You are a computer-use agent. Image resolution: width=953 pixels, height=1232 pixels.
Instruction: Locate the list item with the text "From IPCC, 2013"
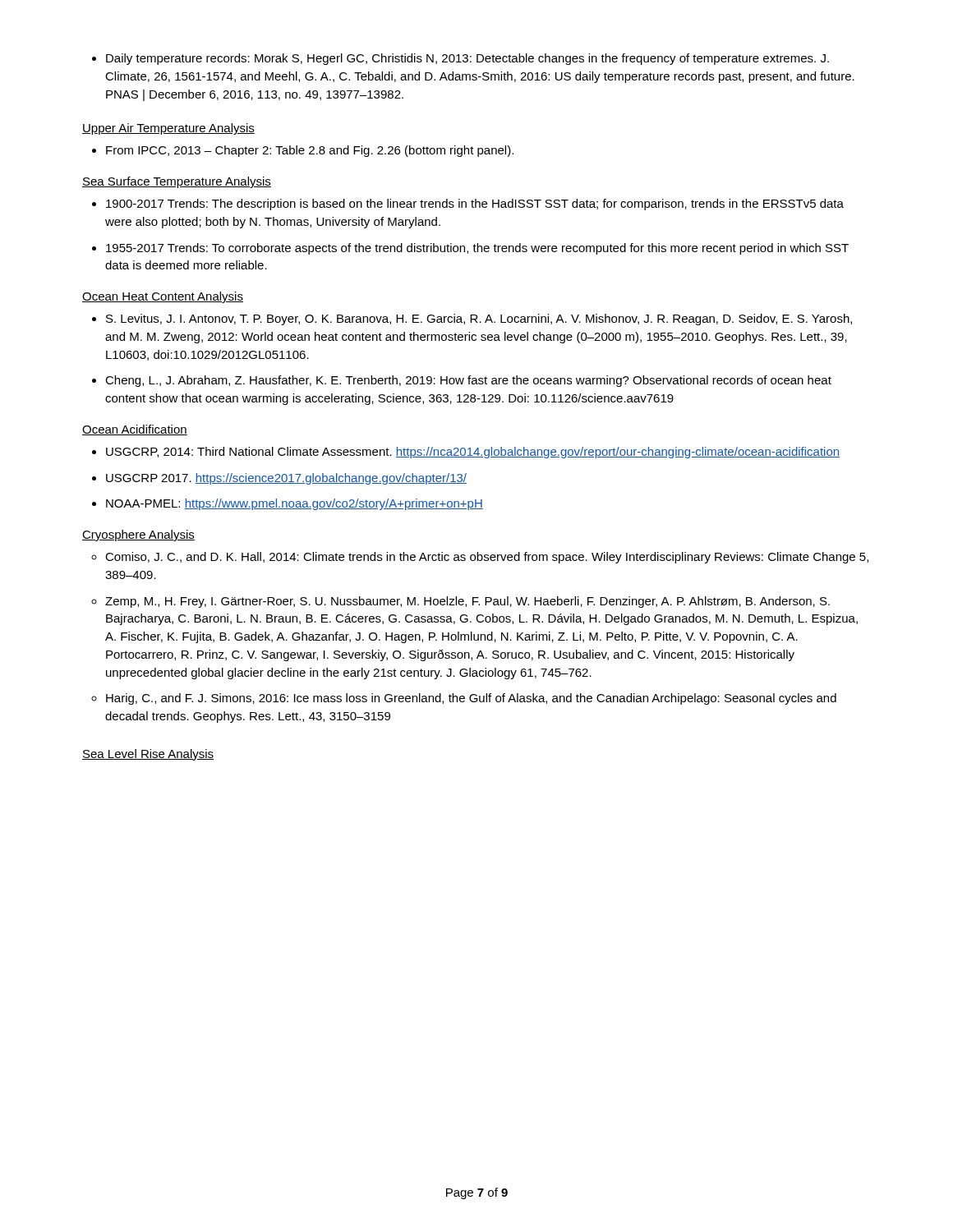point(476,150)
